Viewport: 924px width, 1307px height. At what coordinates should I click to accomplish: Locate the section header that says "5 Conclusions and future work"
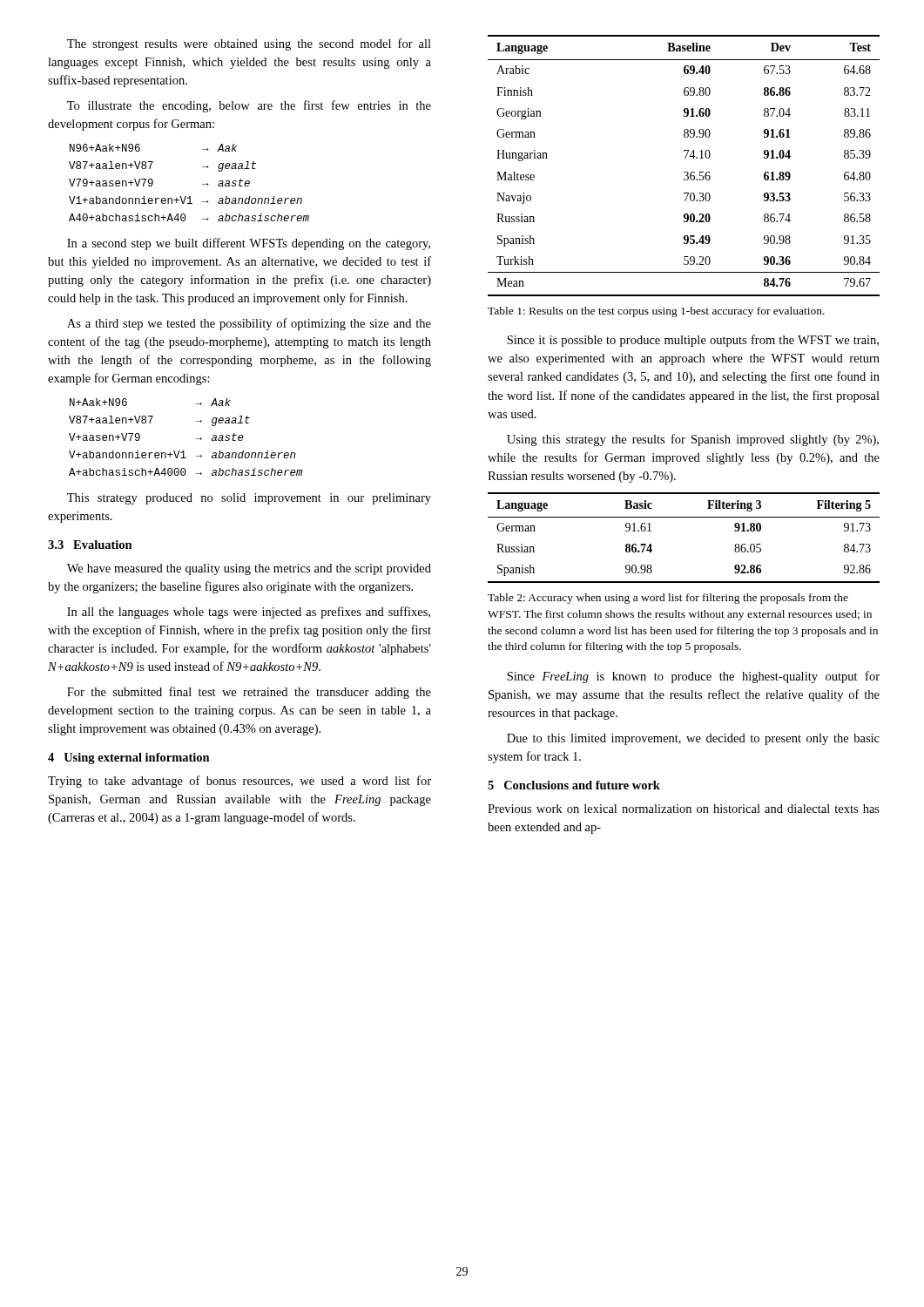coord(574,785)
